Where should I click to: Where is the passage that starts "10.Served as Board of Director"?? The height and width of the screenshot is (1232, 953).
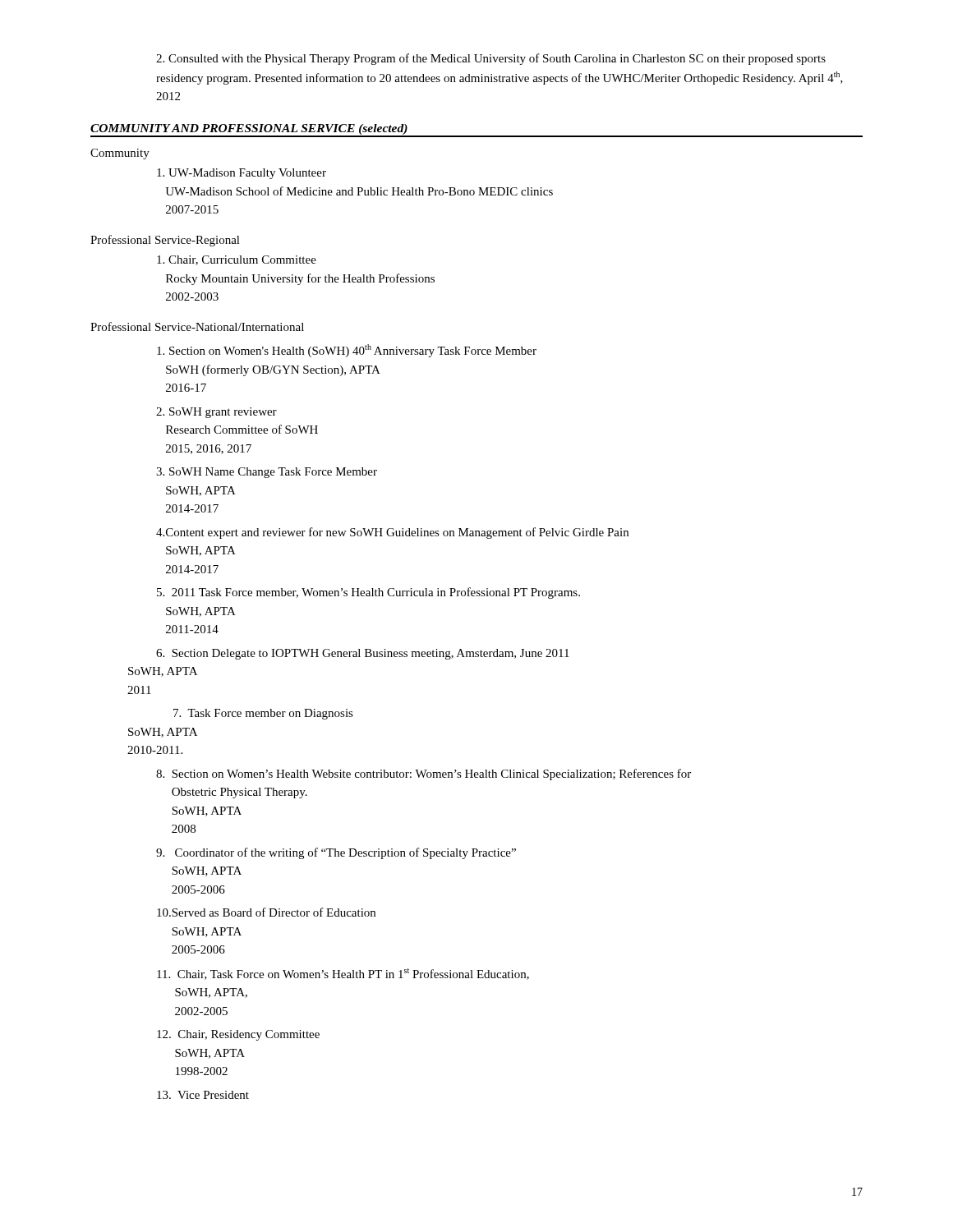click(266, 912)
